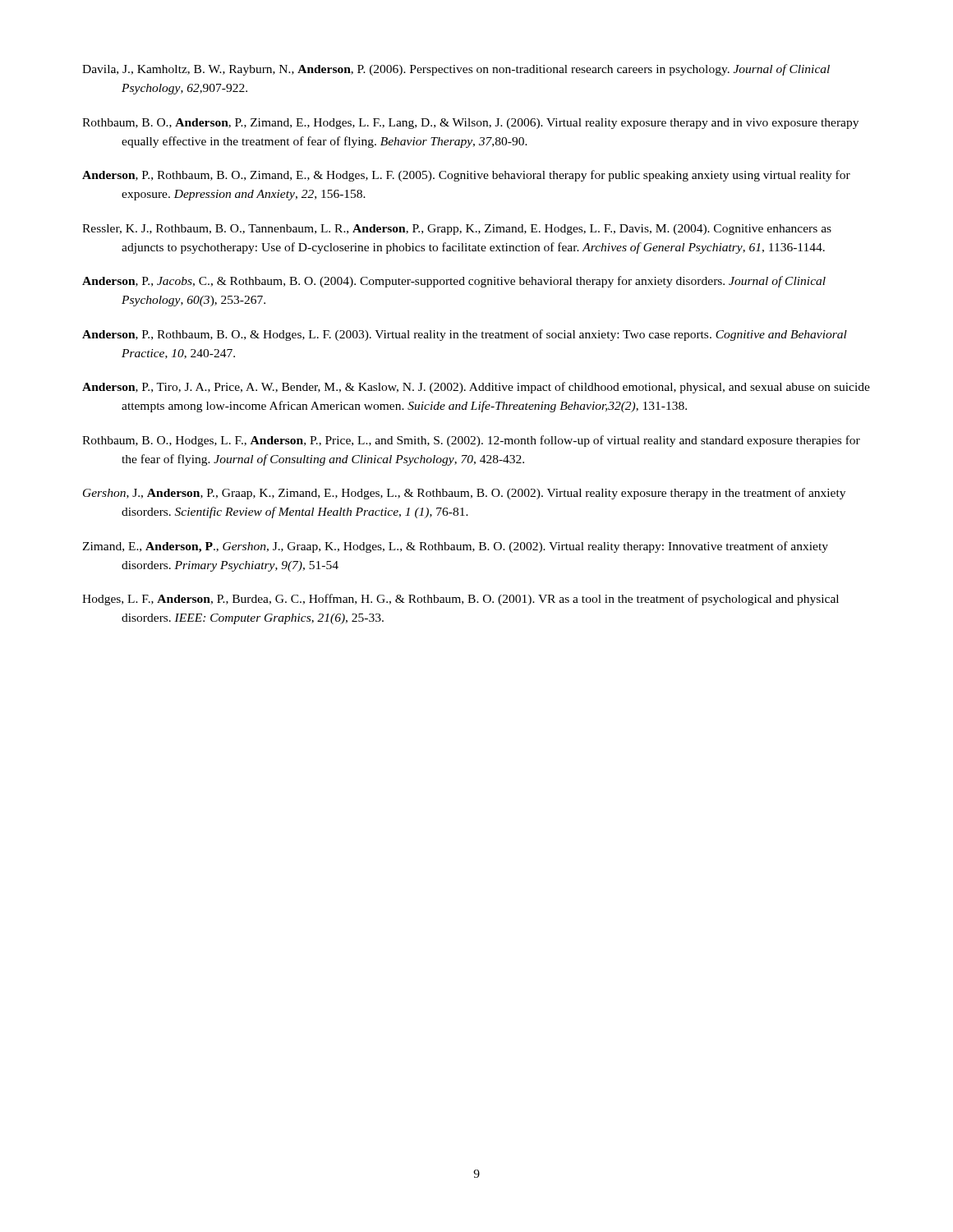Point to the block beginning "Zimand, E., Anderson, P., Gershon, J., Graap, K.,"
The width and height of the screenshot is (953, 1232).
pyautogui.click(x=455, y=555)
